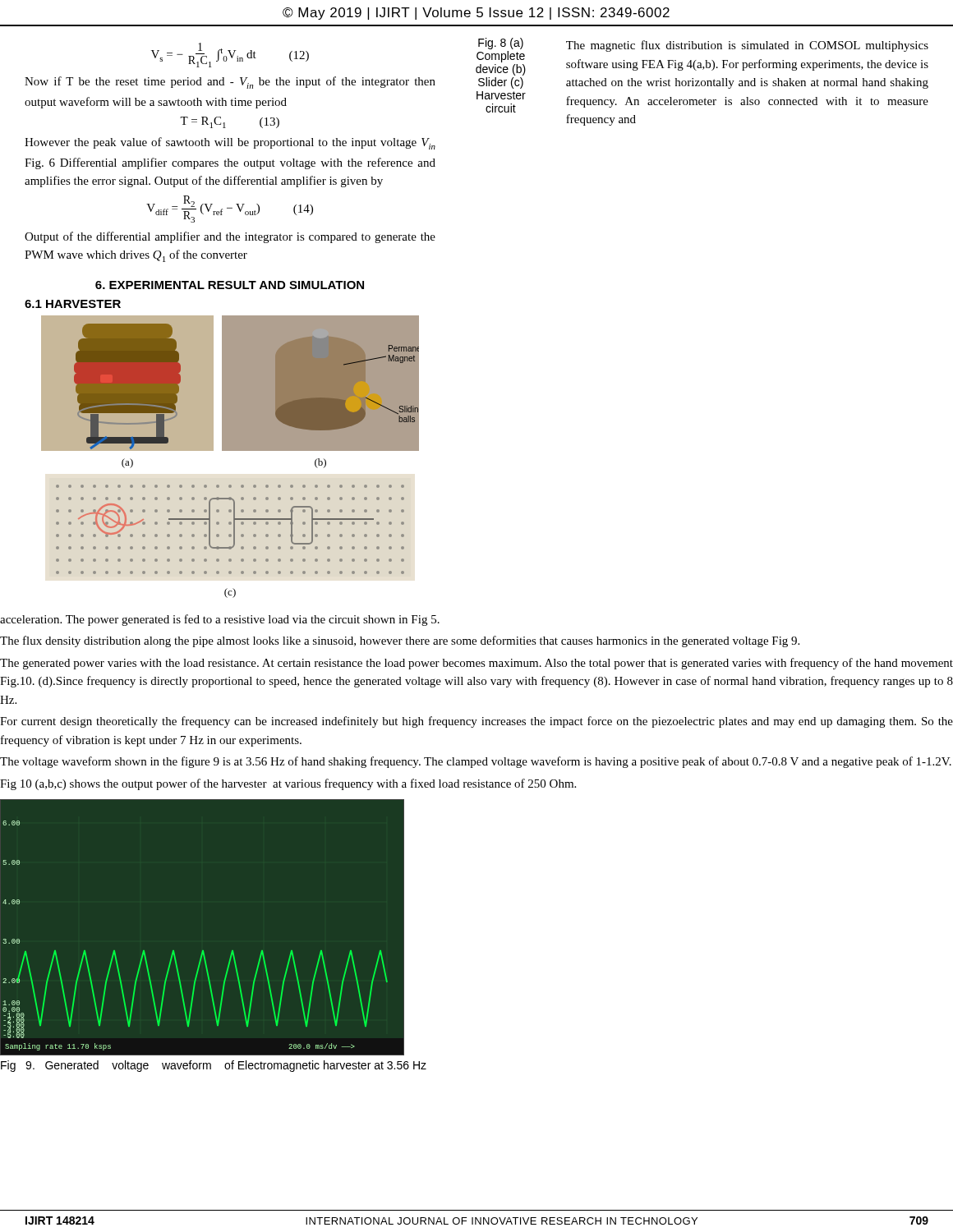Find the formula that reads "T = R1C1 (13)"

pyautogui.click(x=230, y=122)
